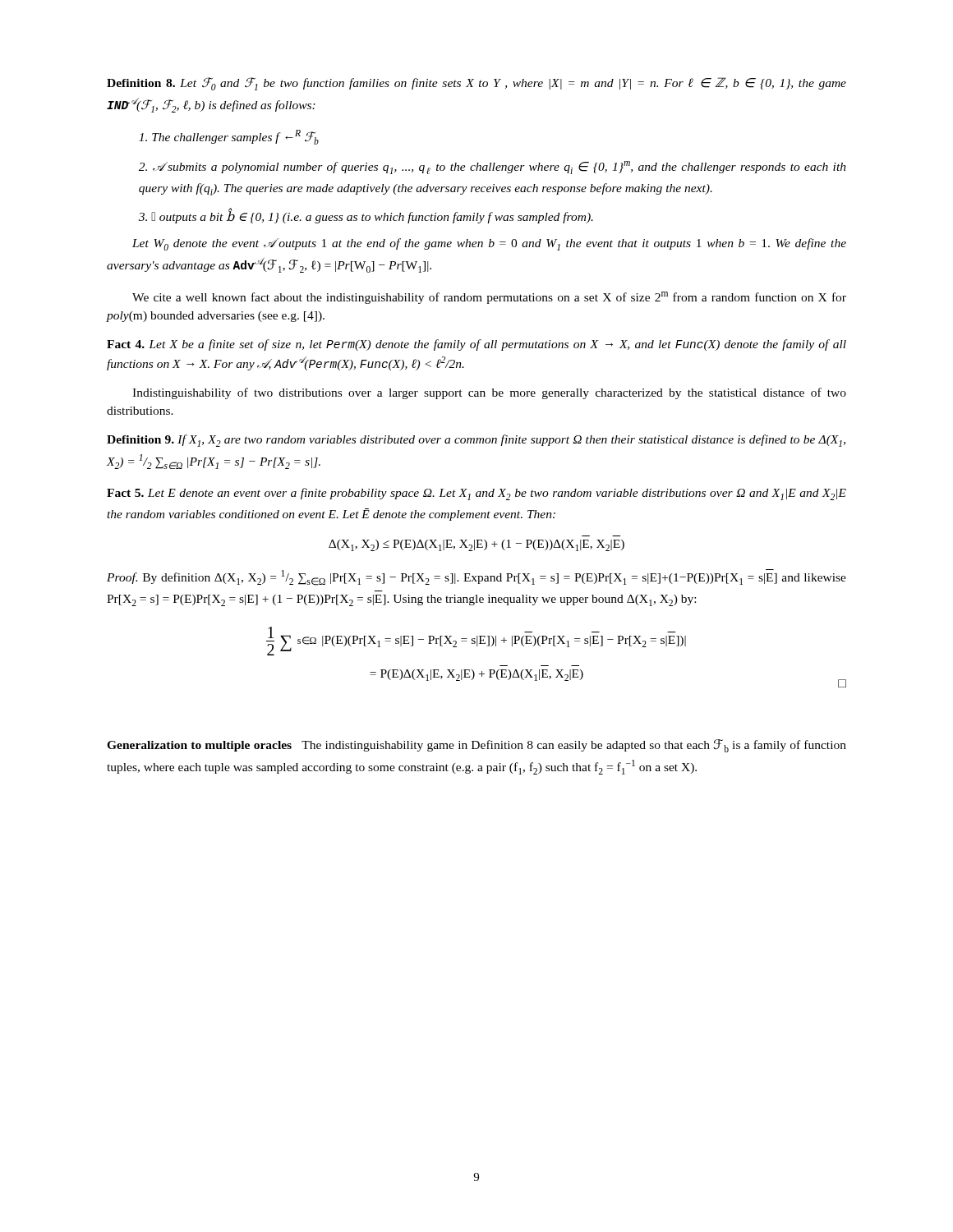Locate the block starting "Definition 8. Let ℱ0 and ℱ1"

[476, 95]
